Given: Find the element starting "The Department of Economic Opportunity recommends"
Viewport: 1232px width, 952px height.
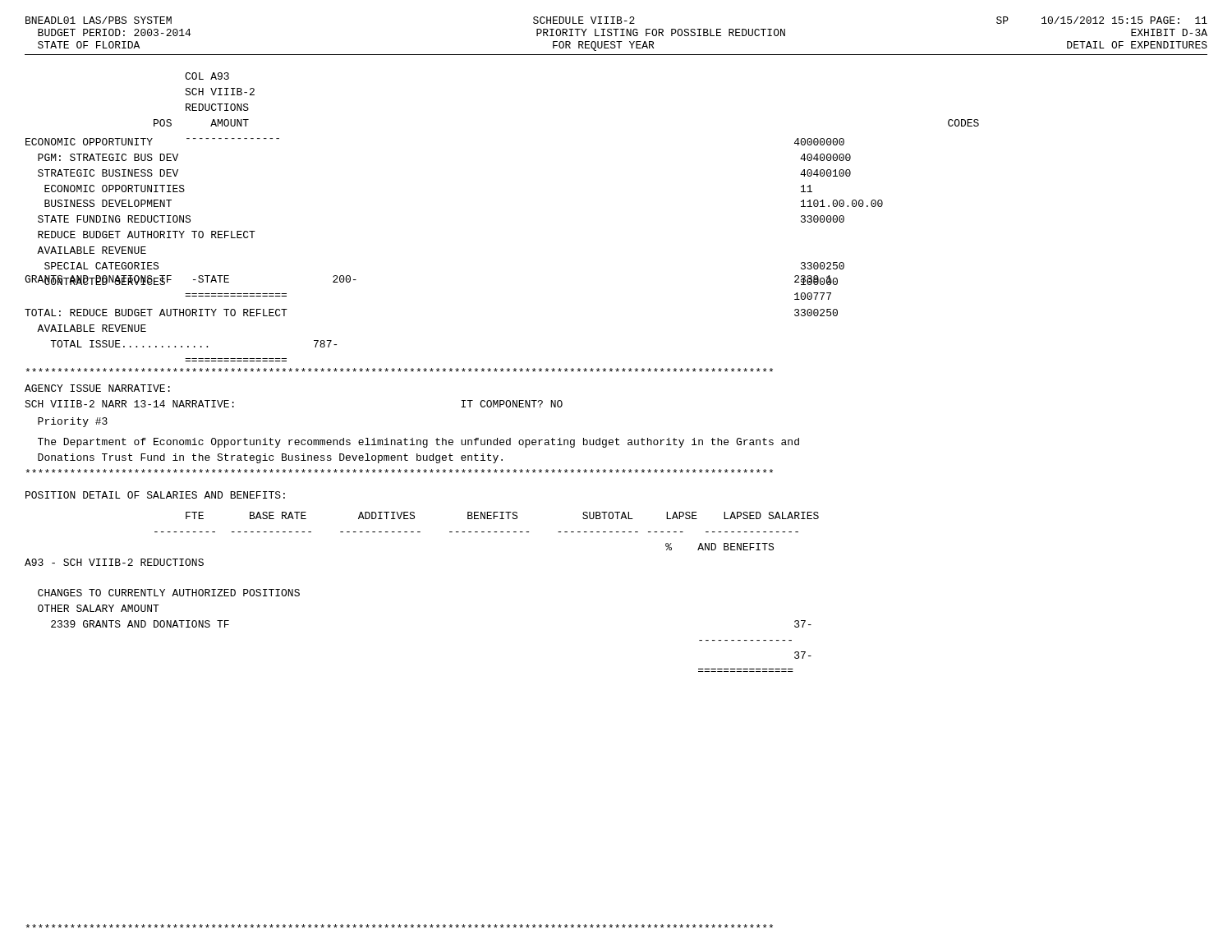Looking at the screenshot, I should 616,459.
